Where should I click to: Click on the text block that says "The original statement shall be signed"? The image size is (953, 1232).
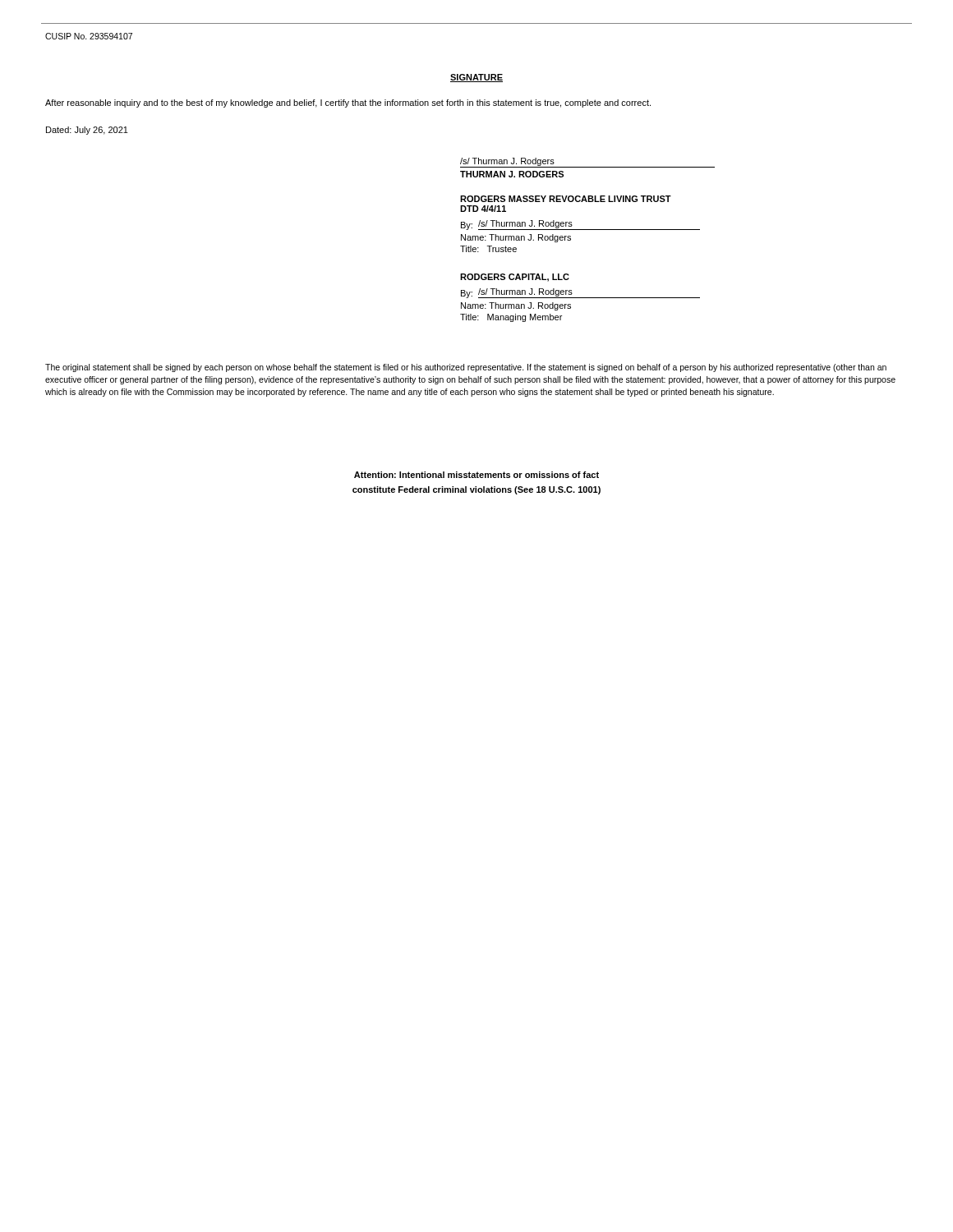470,380
